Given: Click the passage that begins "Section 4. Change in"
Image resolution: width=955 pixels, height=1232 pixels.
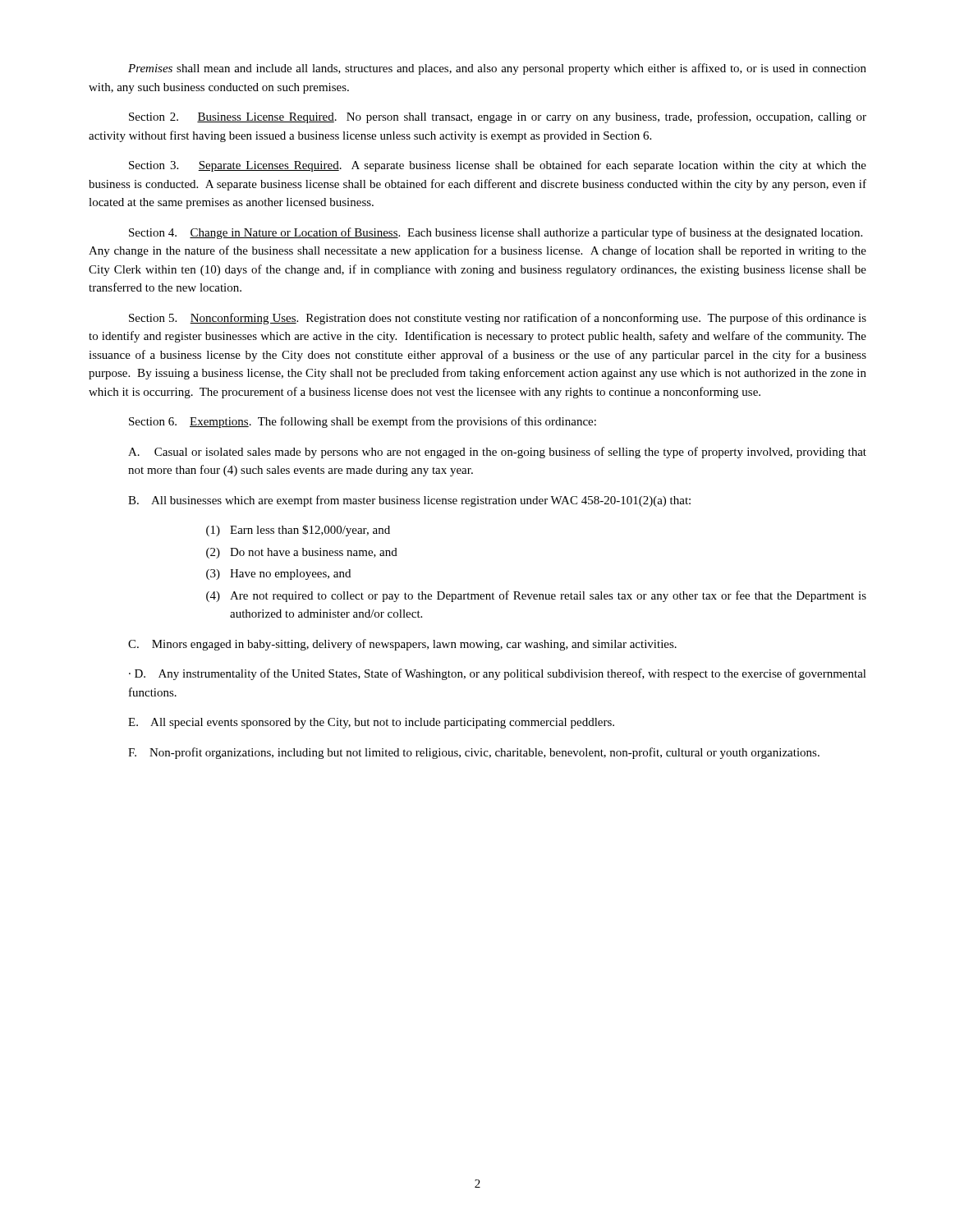Looking at the screenshot, I should click(478, 260).
